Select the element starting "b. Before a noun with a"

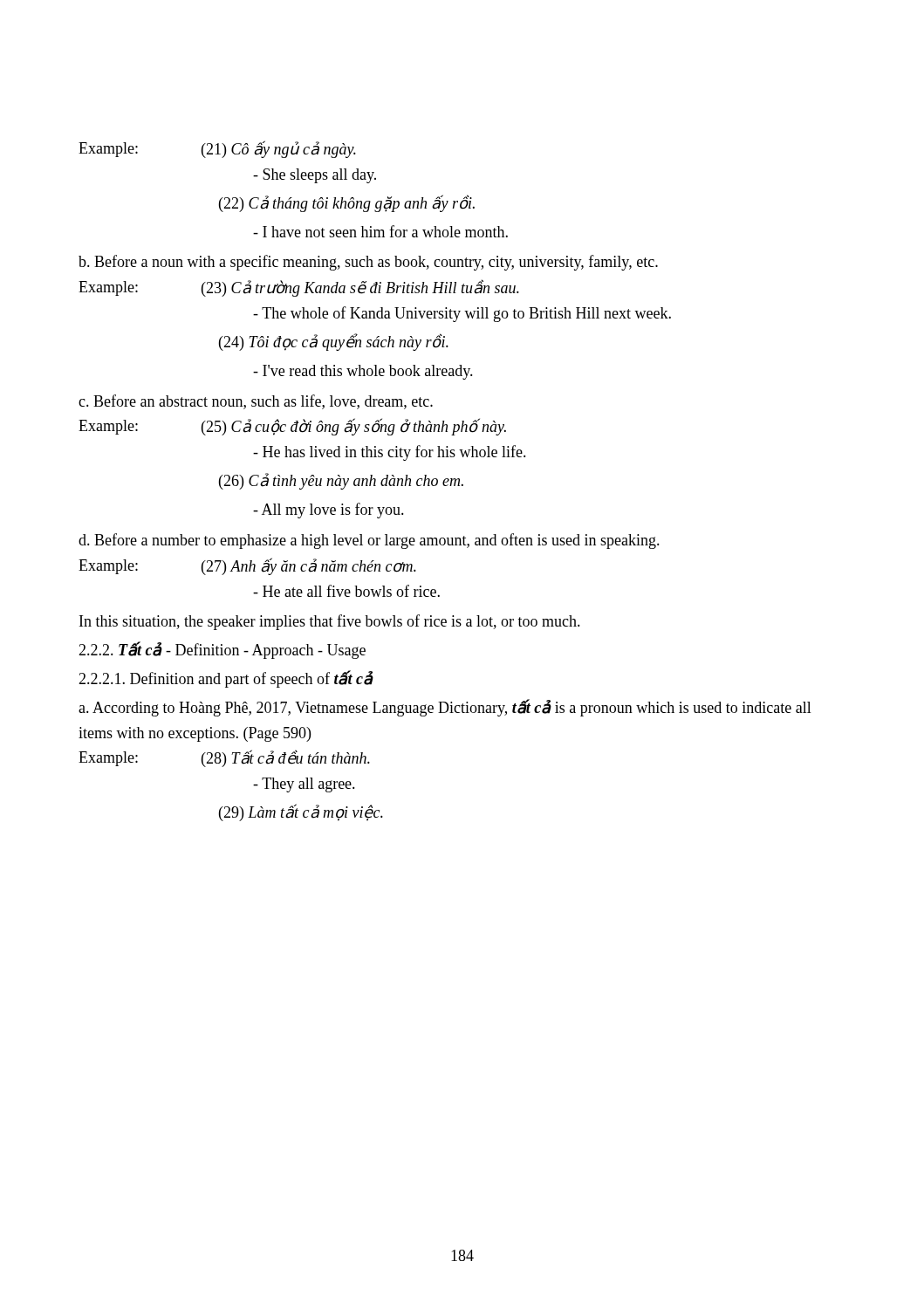point(368,262)
